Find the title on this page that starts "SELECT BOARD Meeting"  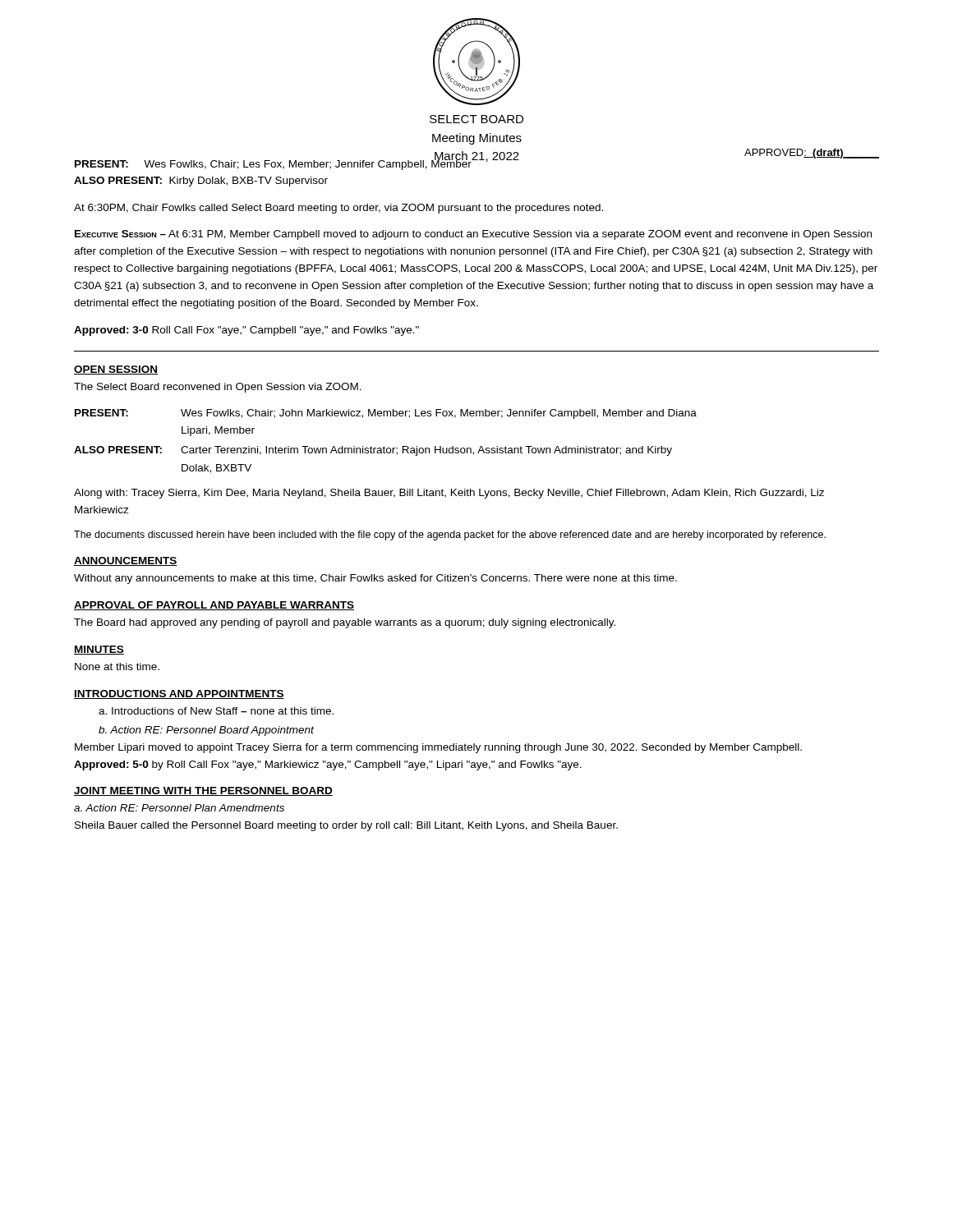click(x=476, y=137)
